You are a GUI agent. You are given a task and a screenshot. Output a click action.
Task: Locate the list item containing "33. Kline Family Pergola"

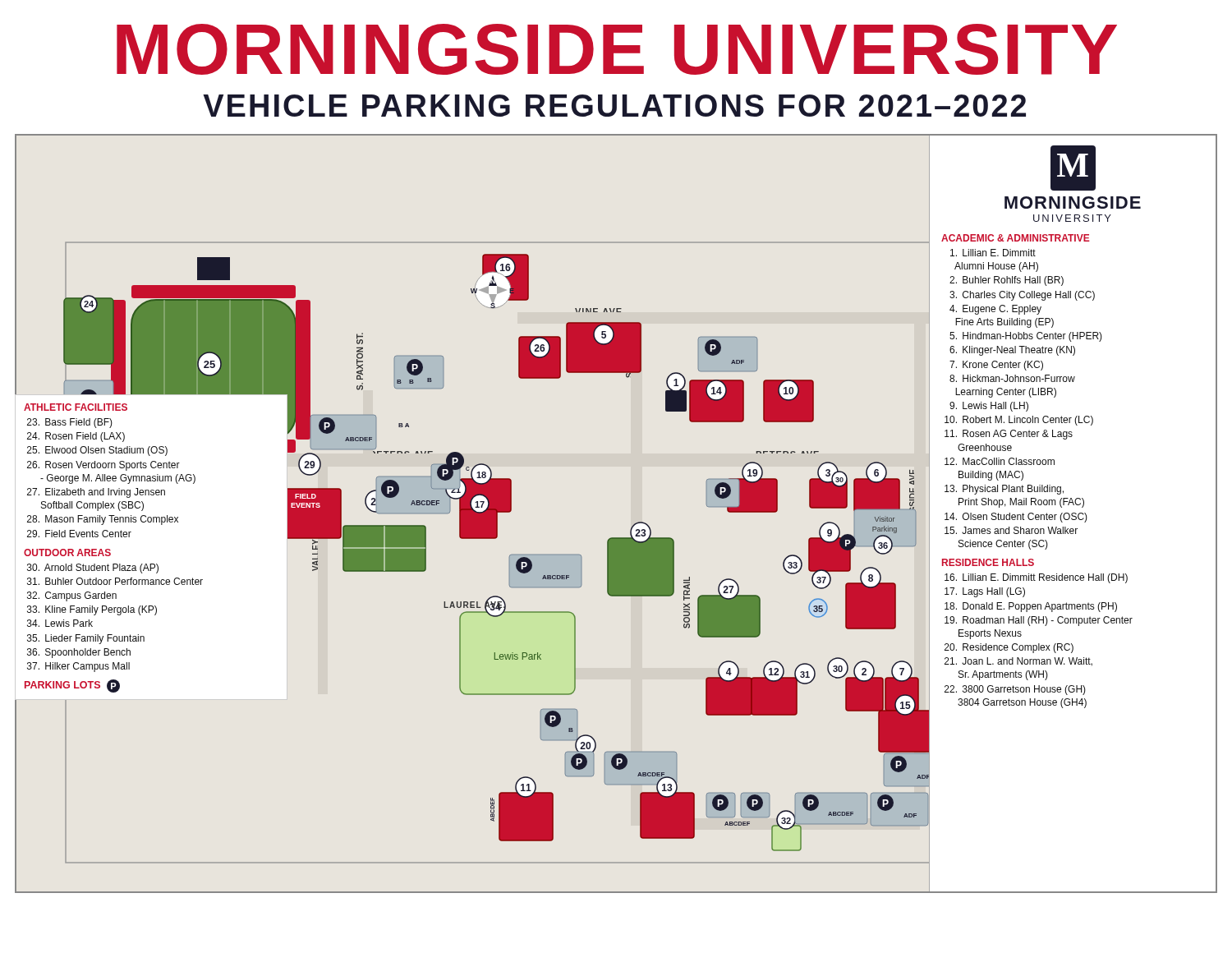click(91, 610)
